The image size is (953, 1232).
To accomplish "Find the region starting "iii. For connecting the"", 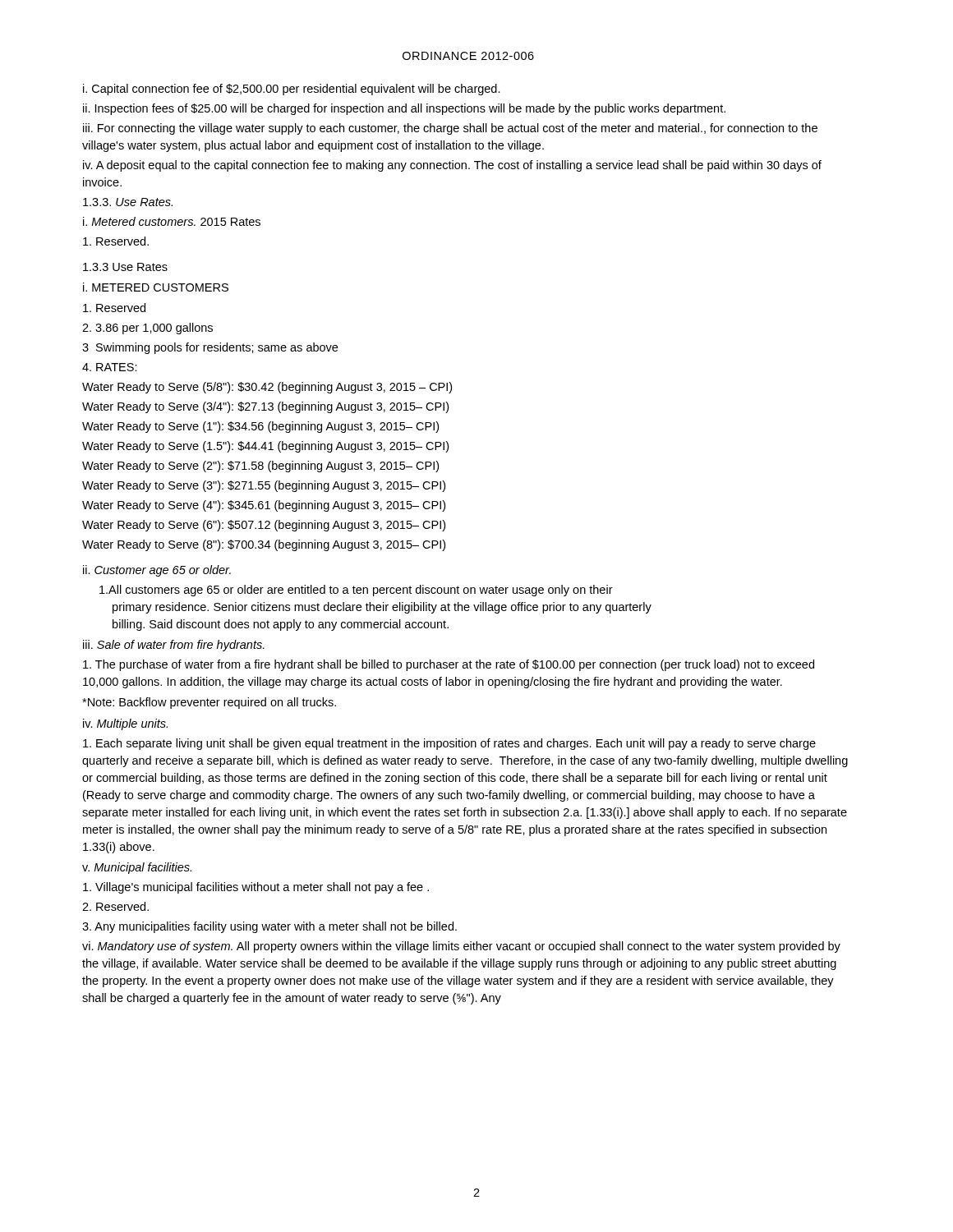I will coord(450,137).
